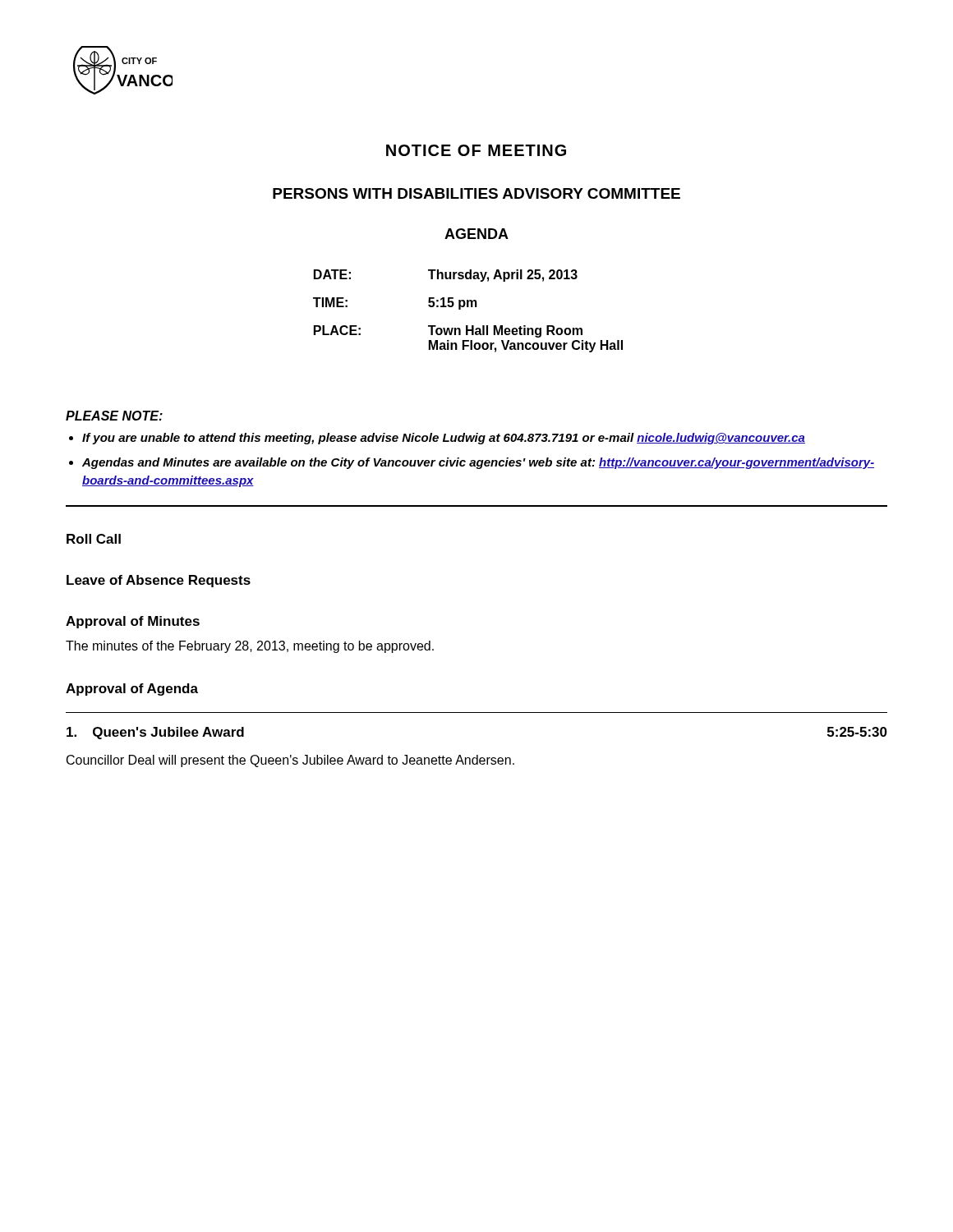Click on the block starting "Leave of Absence Requests"
The image size is (953, 1232).
point(158,580)
